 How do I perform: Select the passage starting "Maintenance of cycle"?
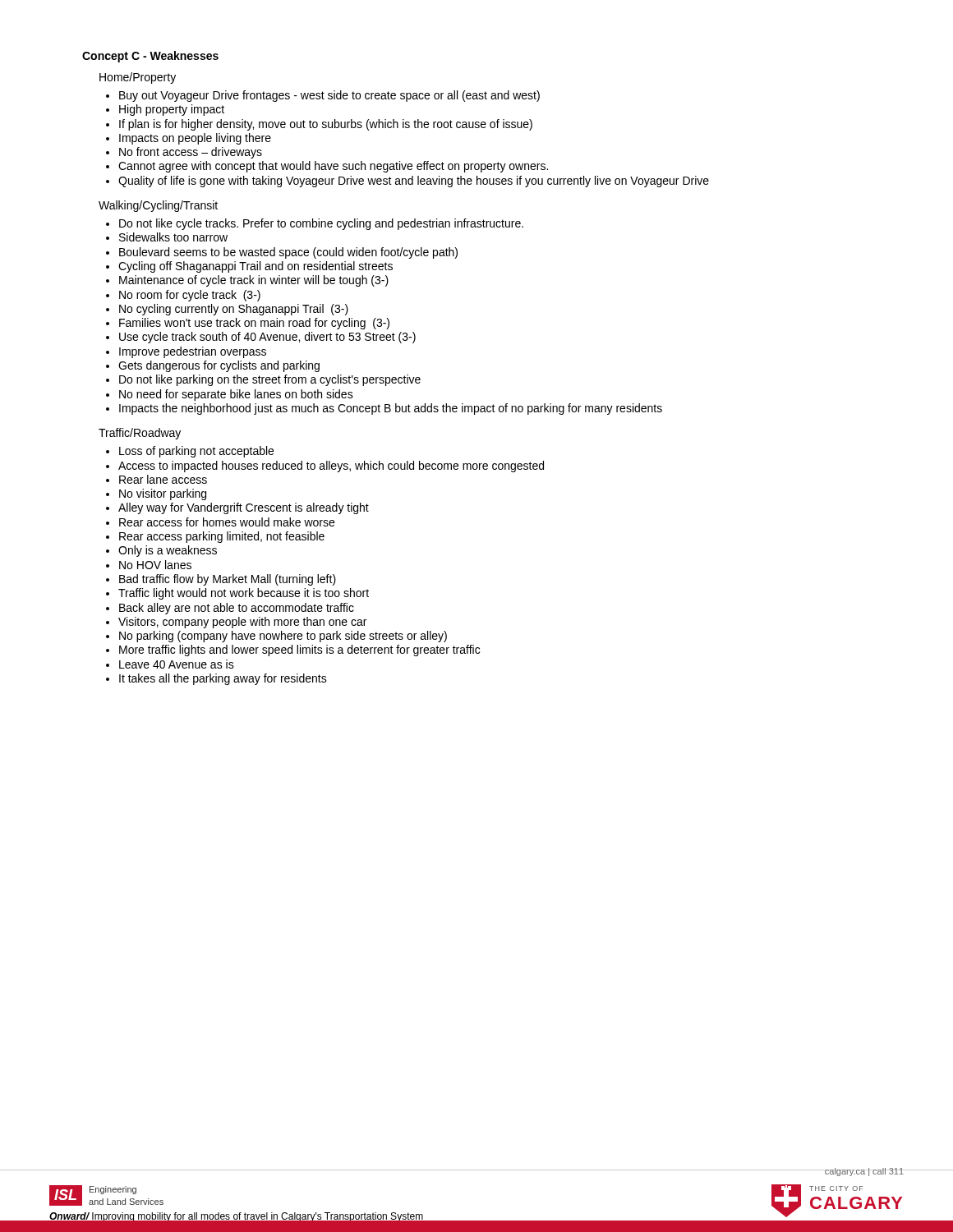click(x=247, y=281)
